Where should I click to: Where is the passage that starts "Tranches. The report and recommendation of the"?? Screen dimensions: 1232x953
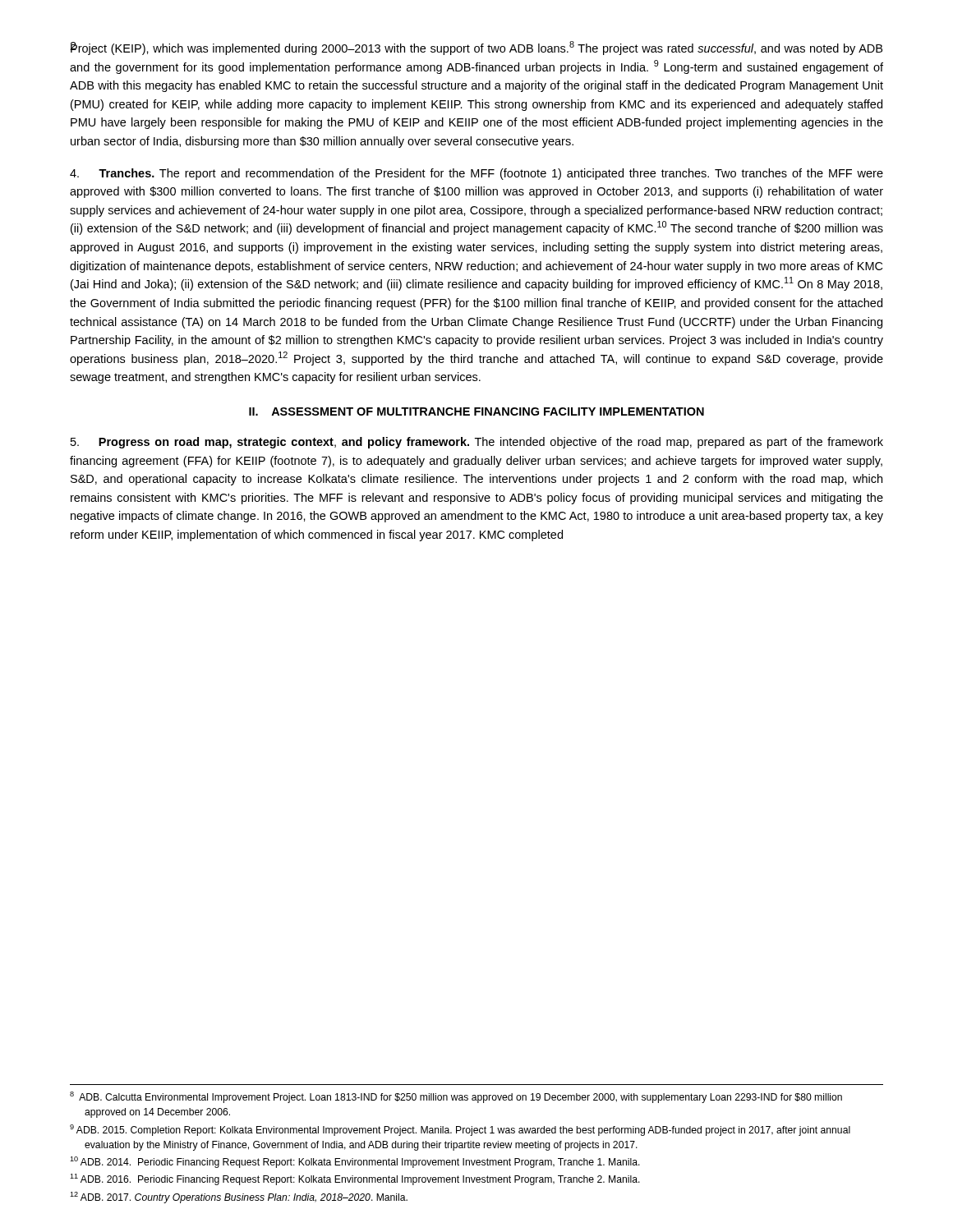tap(476, 275)
